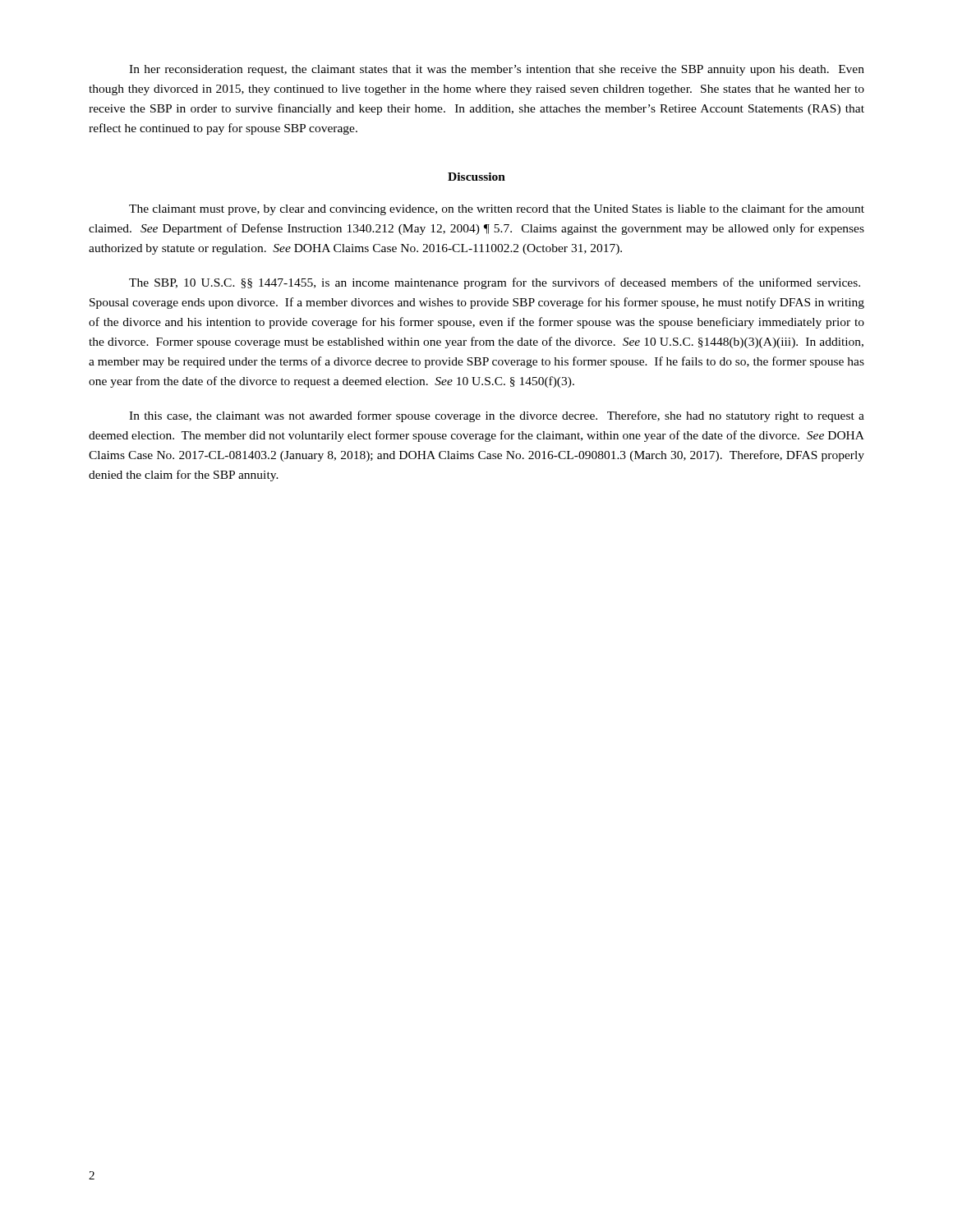Image resolution: width=953 pixels, height=1232 pixels.
Task: Locate the passage starting "In her reconsideration request, the claimant"
Action: coord(476,99)
